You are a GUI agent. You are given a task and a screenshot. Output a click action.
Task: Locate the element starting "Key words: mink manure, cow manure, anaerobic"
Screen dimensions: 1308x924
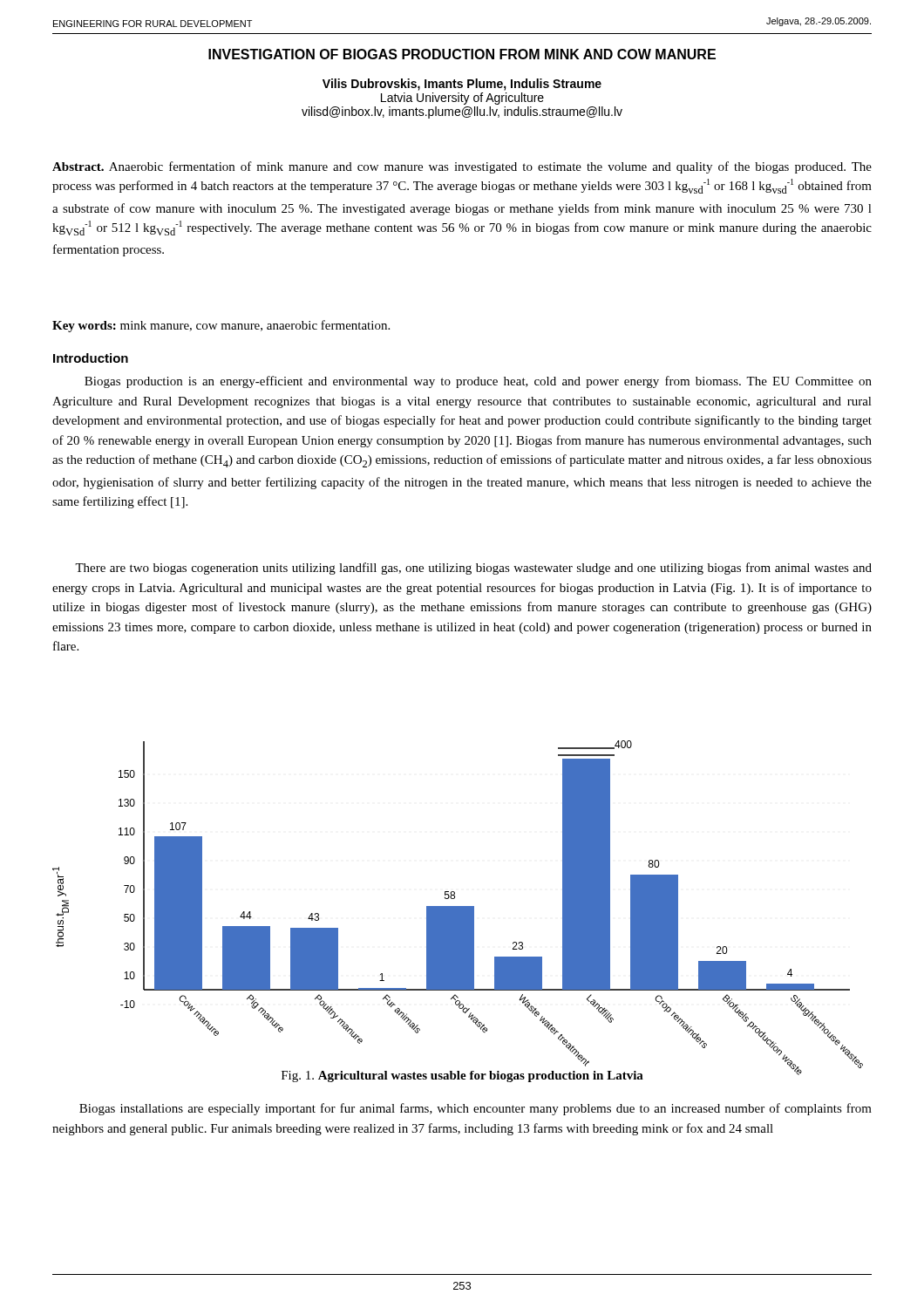(221, 325)
